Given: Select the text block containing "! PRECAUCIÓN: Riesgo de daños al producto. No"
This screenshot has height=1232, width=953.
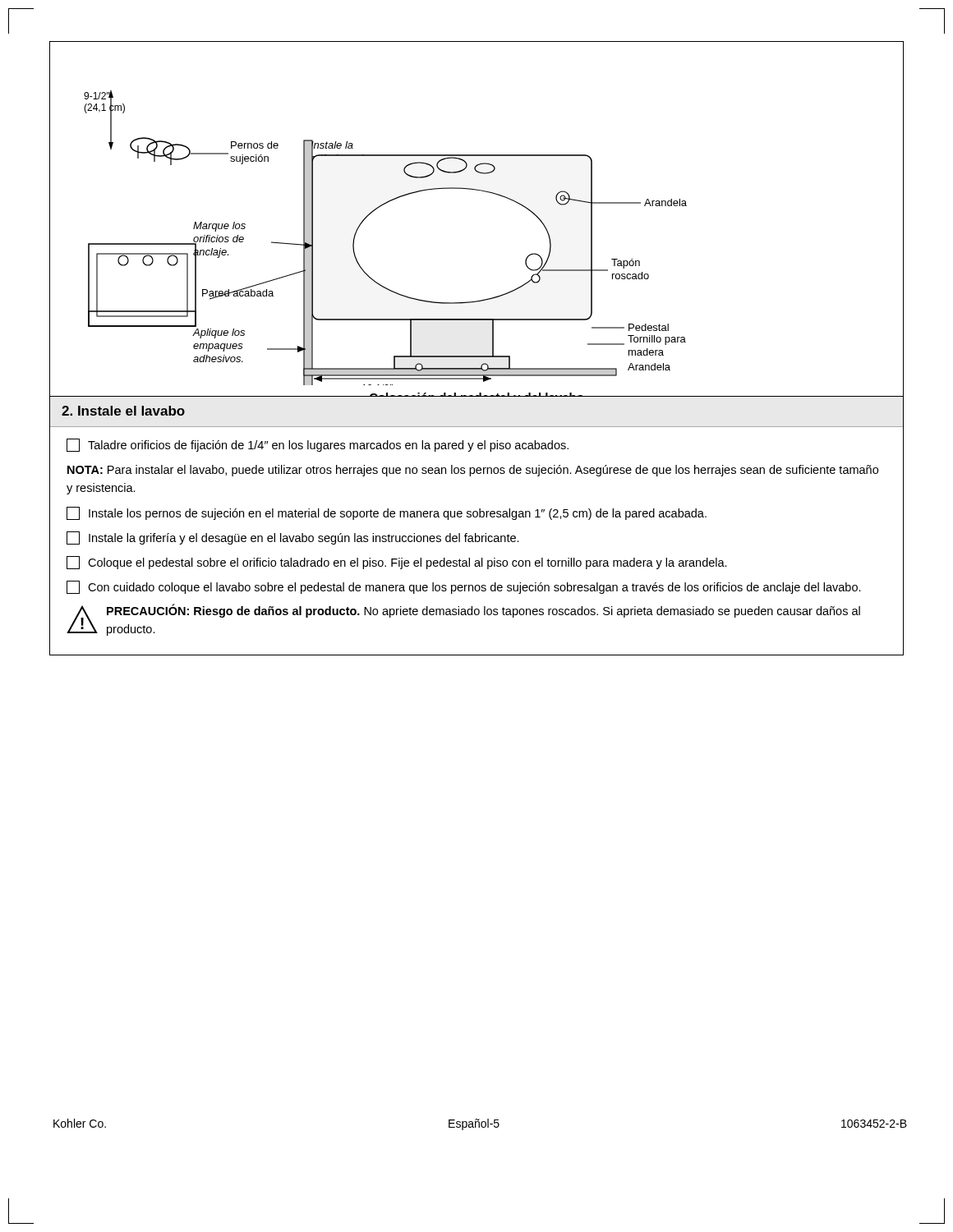Looking at the screenshot, I should [x=476, y=622].
